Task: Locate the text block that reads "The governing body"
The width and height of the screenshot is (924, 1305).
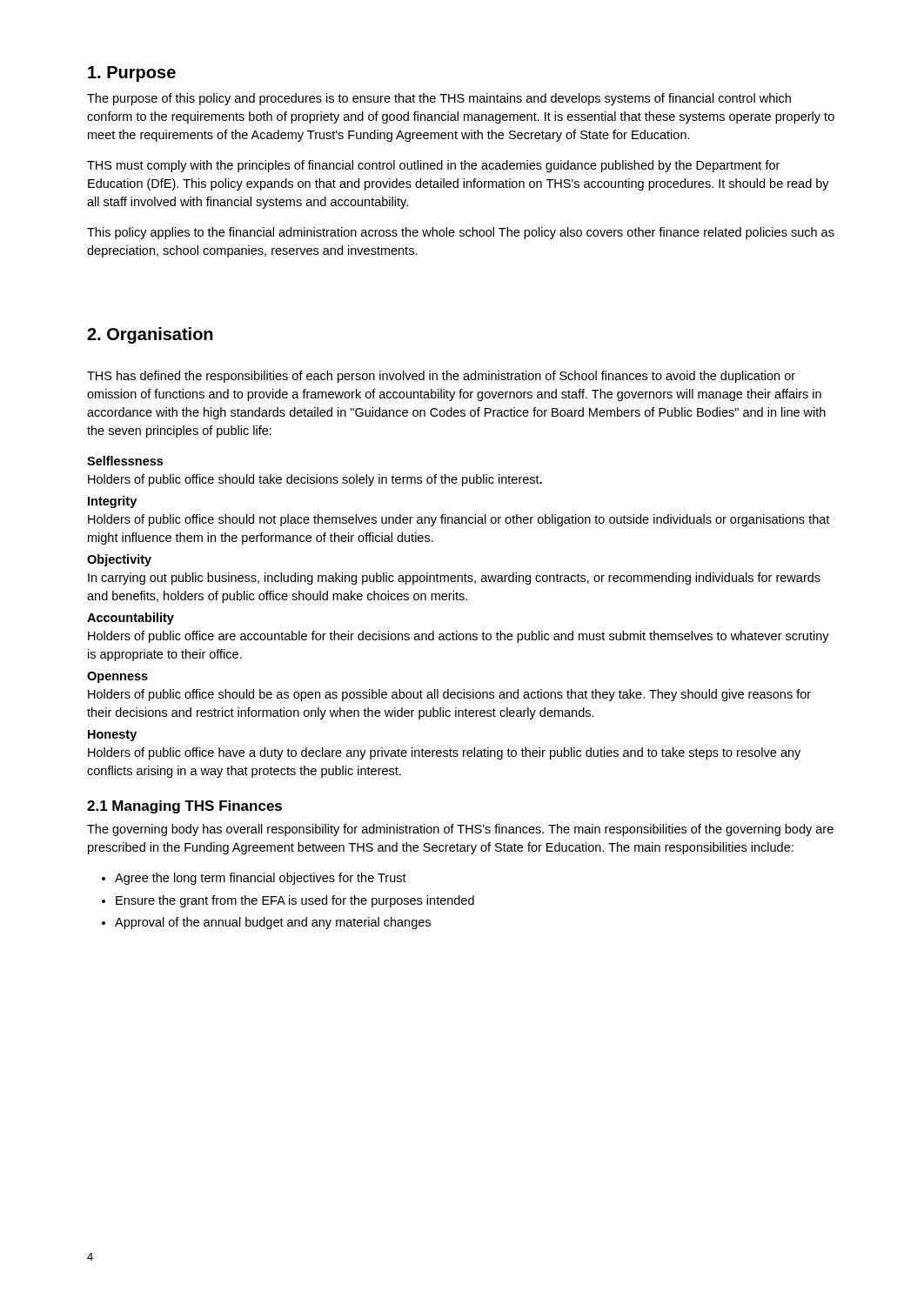Action: click(462, 839)
